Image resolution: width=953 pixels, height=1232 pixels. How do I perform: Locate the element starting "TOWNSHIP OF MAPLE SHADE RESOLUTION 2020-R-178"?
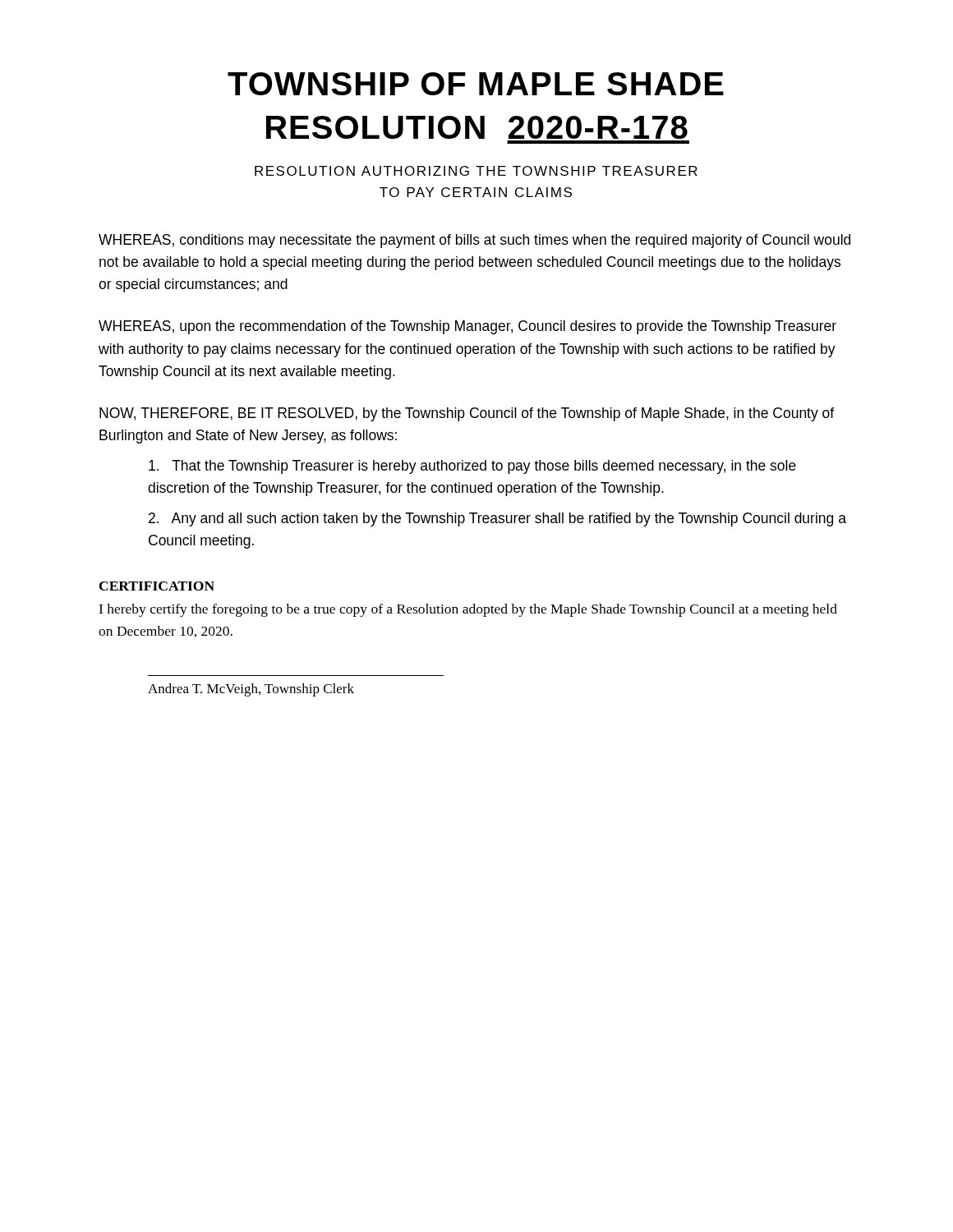(476, 106)
